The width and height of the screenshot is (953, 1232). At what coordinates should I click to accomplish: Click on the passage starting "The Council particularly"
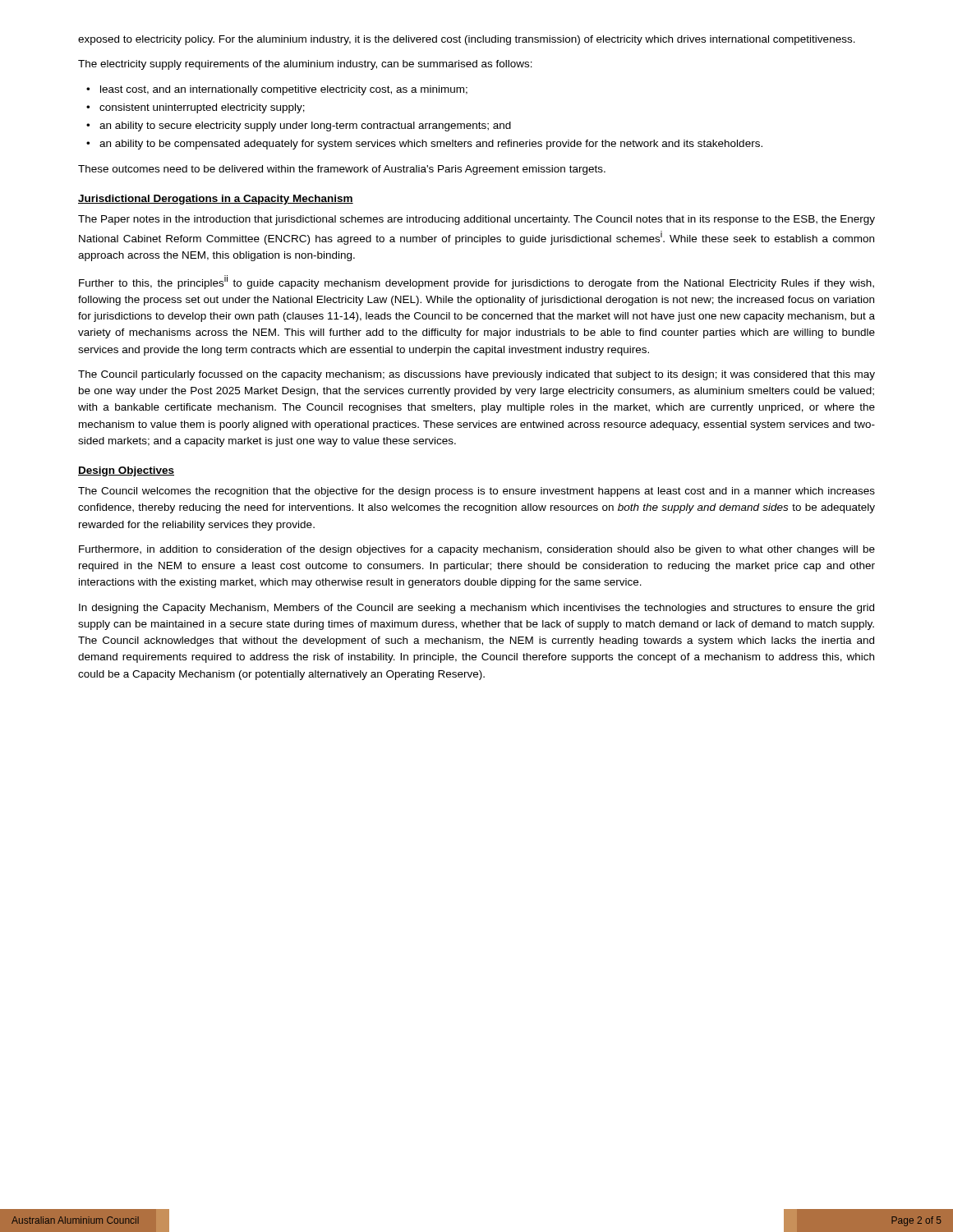click(x=476, y=408)
